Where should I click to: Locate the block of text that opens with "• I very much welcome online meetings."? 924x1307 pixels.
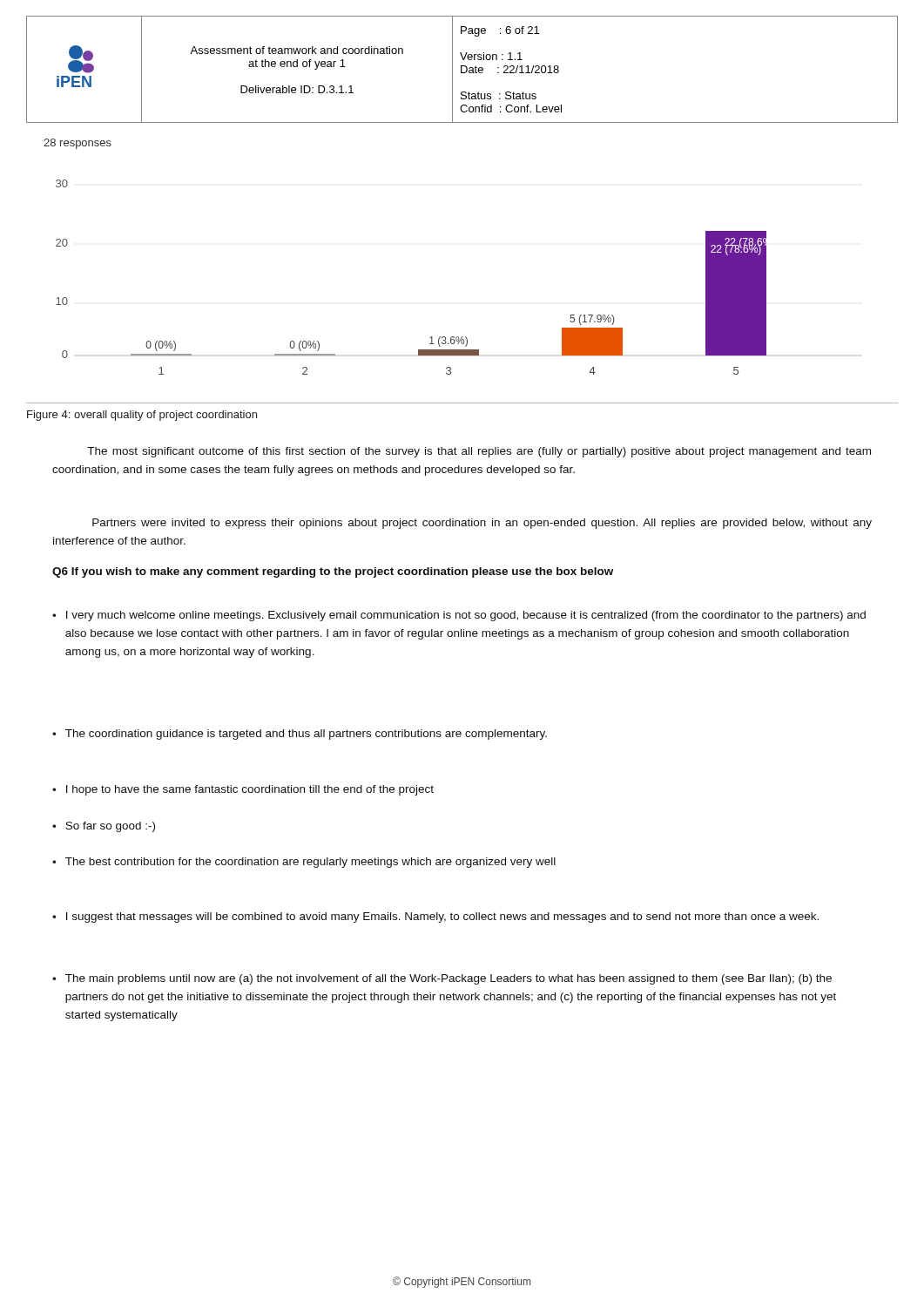click(462, 634)
